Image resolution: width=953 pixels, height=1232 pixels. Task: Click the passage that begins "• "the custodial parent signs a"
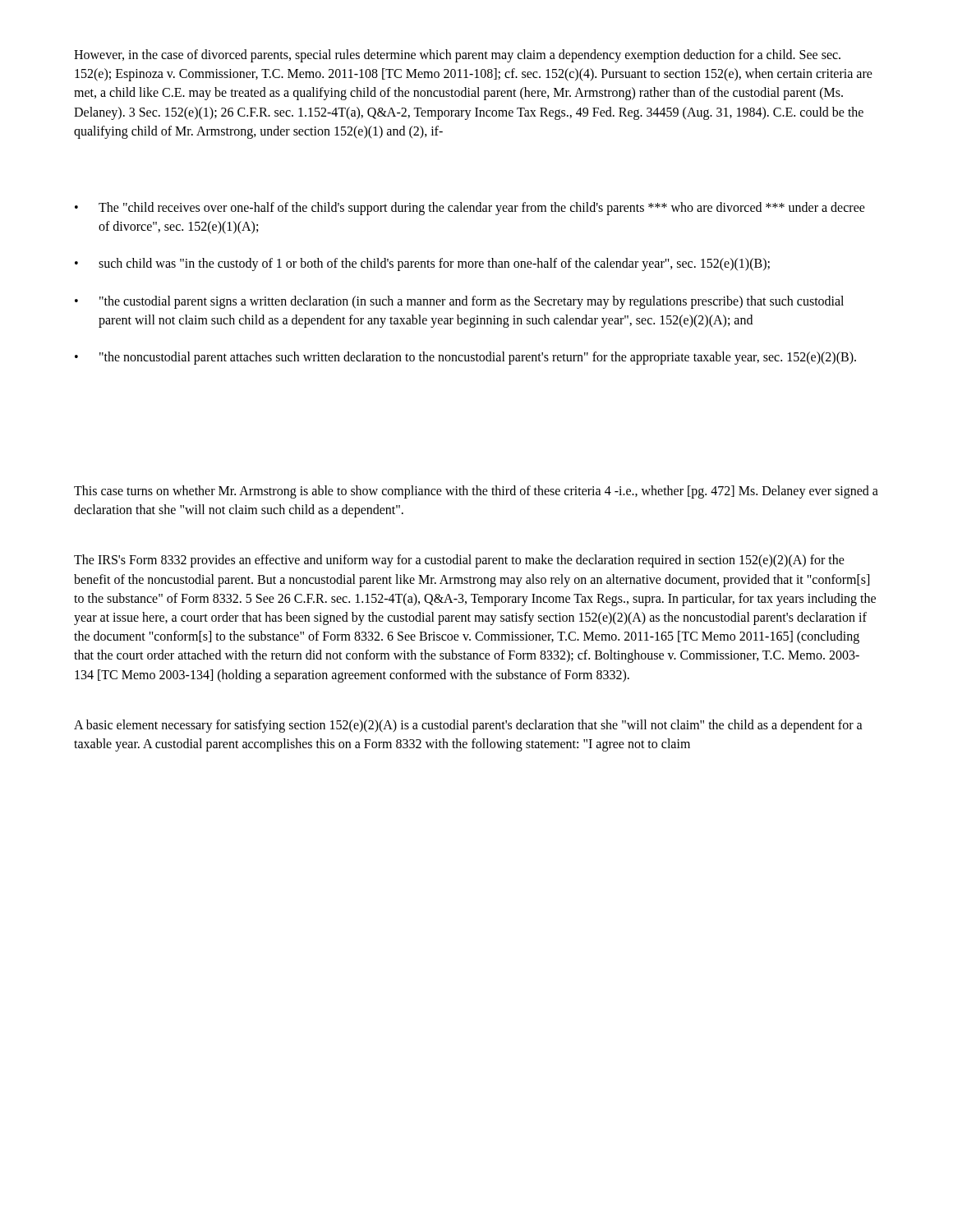point(476,310)
